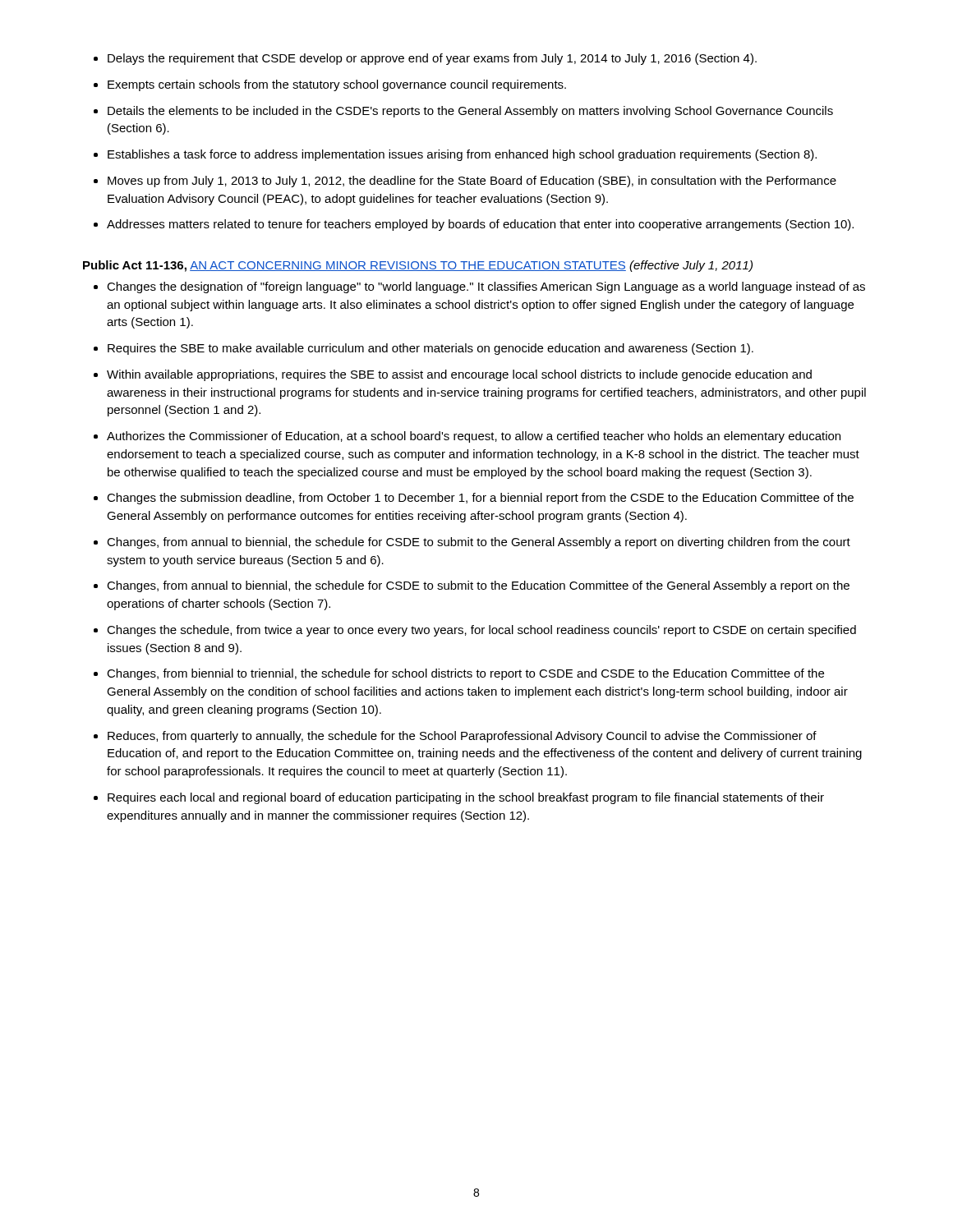Locate the block of text that opens with "Changes the submission deadline, from October 1"
The height and width of the screenshot is (1232, 953).
(489, 507)
